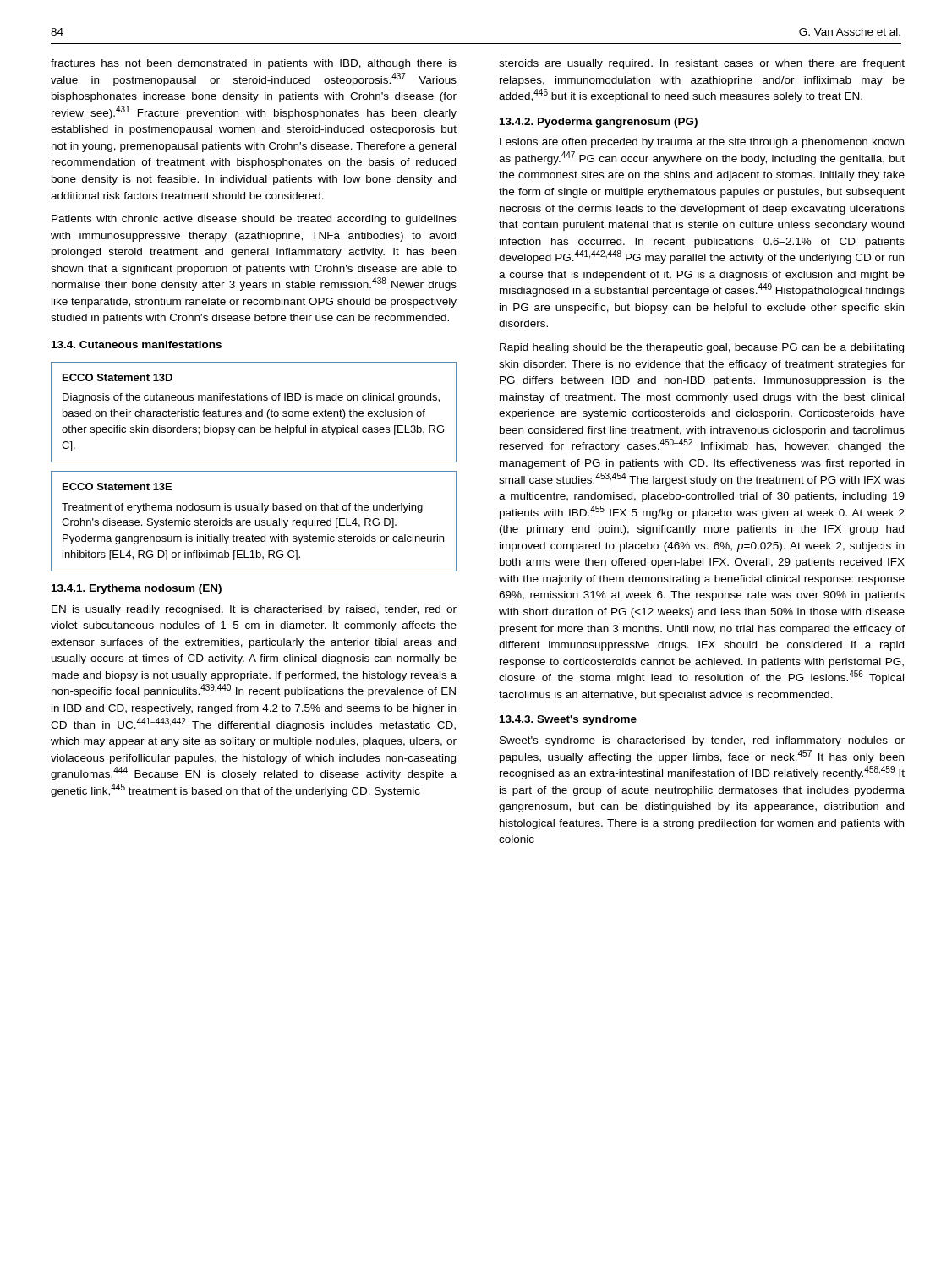Click where it says "13.4. Cutaneous manifestations"
The width and height of the screenshot is (952, 1268).
(x=137, y=344)
